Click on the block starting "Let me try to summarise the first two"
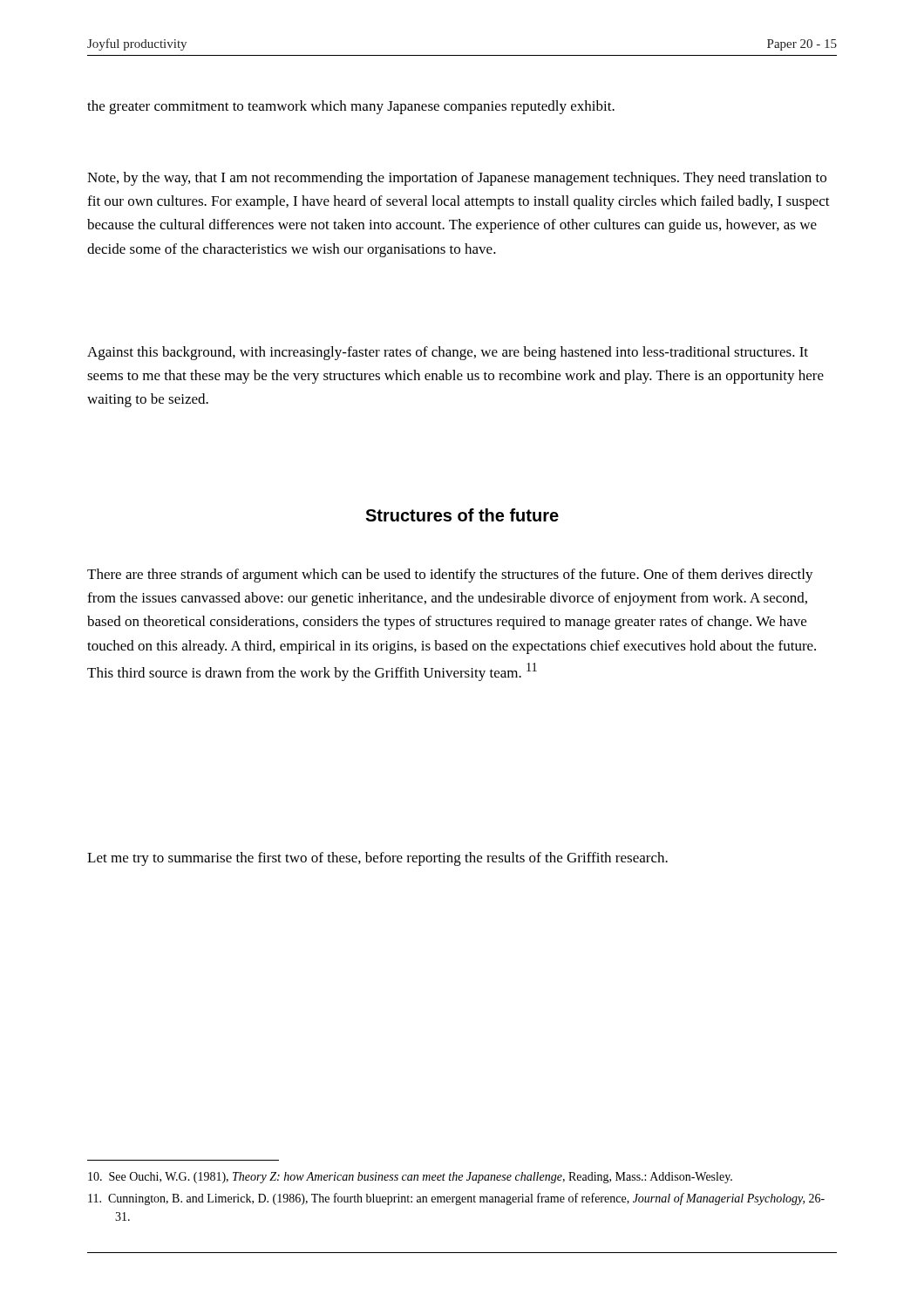The width and height of the screenshot is (924, 1308). tap(378, 858)
